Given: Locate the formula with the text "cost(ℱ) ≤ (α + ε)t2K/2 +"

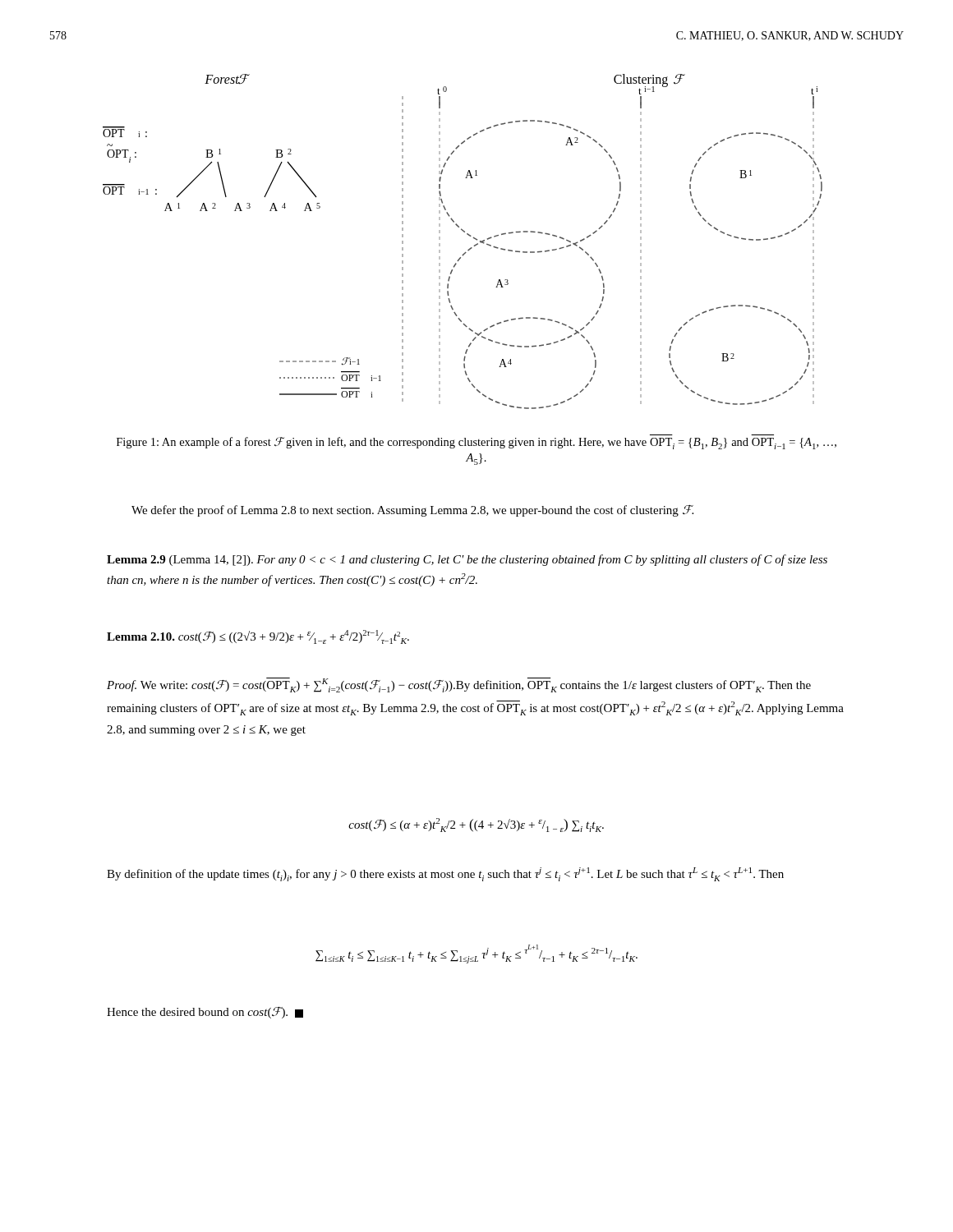Looking at the screenshot, I should pos(476,825).
